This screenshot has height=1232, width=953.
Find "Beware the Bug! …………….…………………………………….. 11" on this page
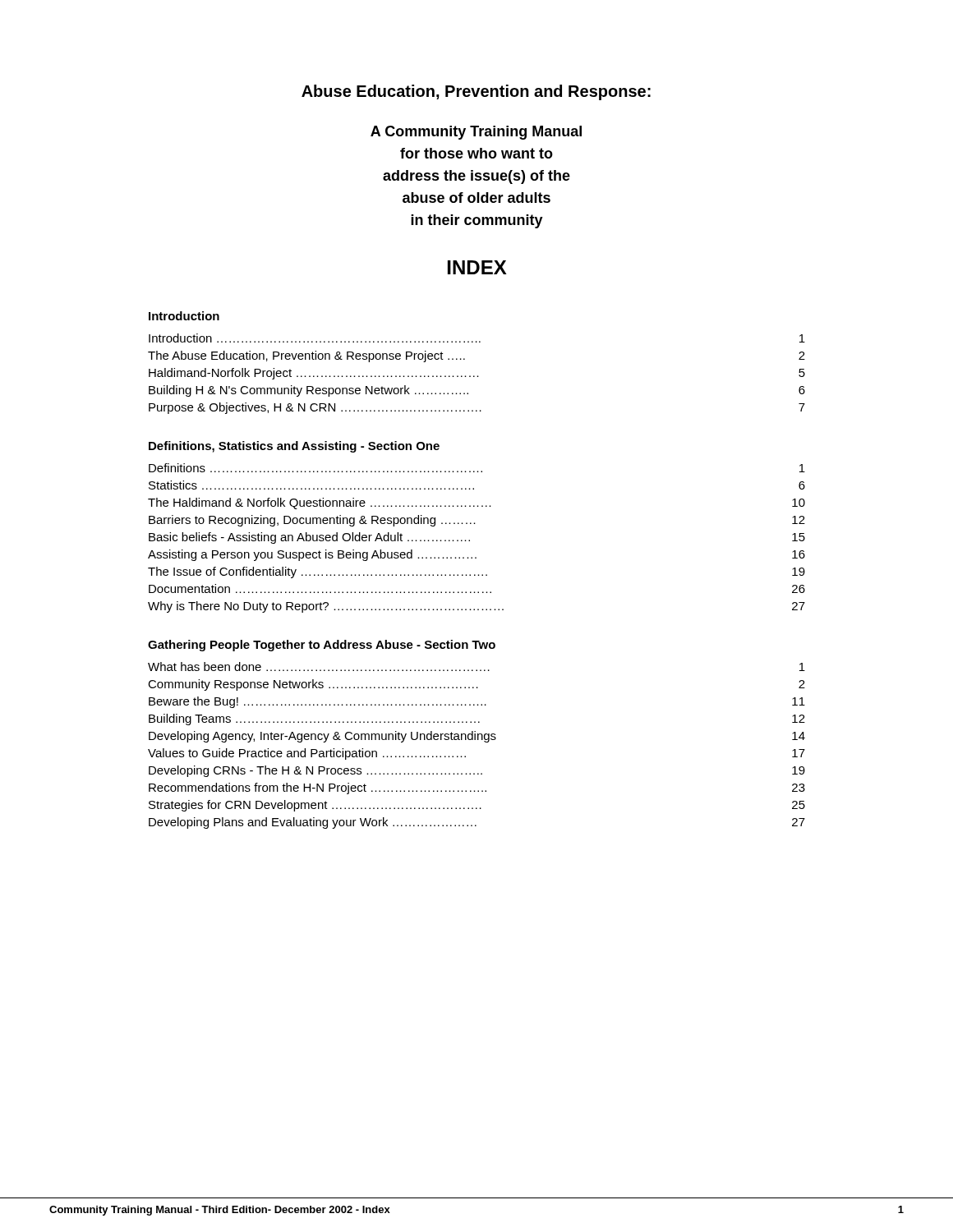(476, 701)
